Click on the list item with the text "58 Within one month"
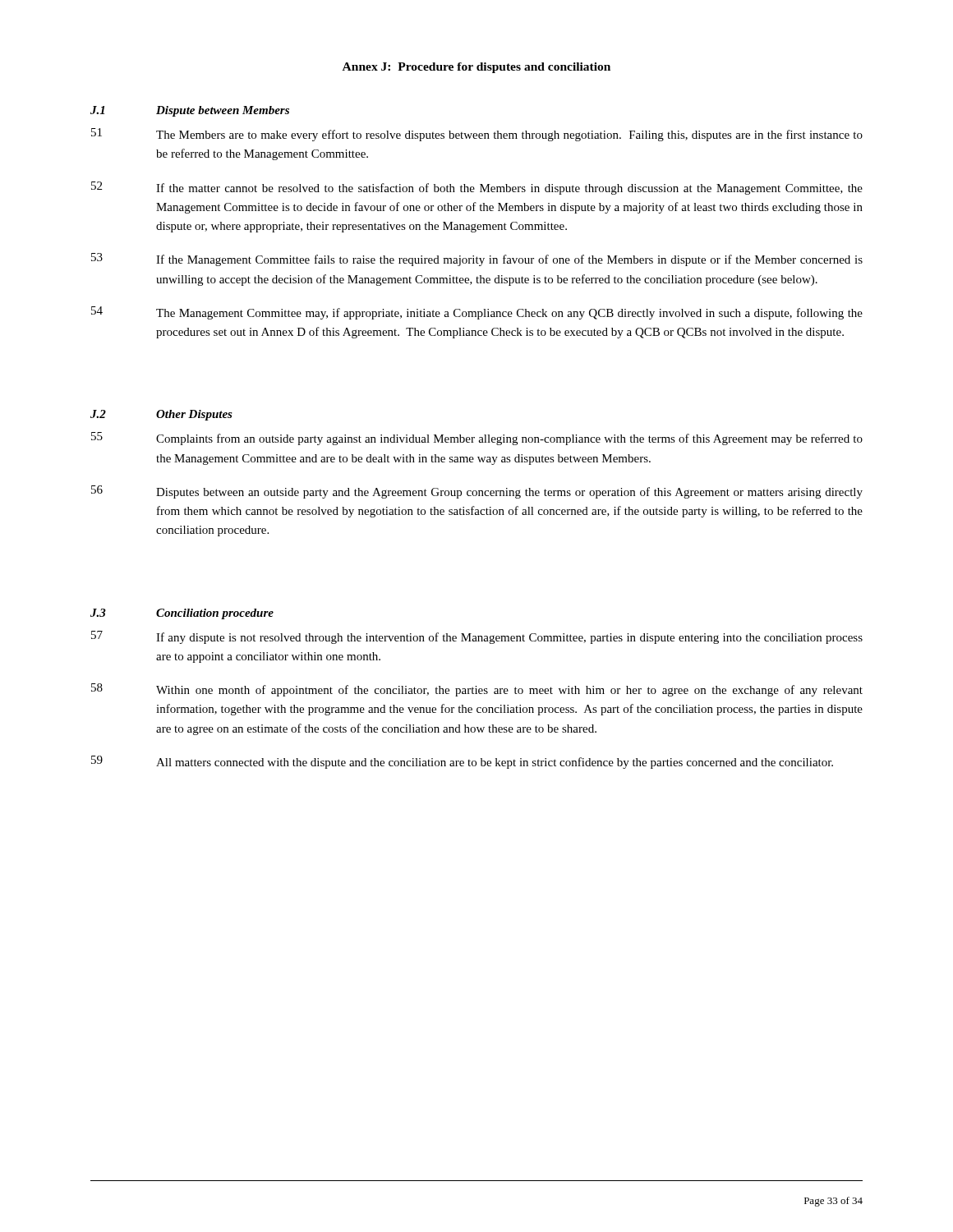This screenshot has width=953, height=1232. pos(476,710)
